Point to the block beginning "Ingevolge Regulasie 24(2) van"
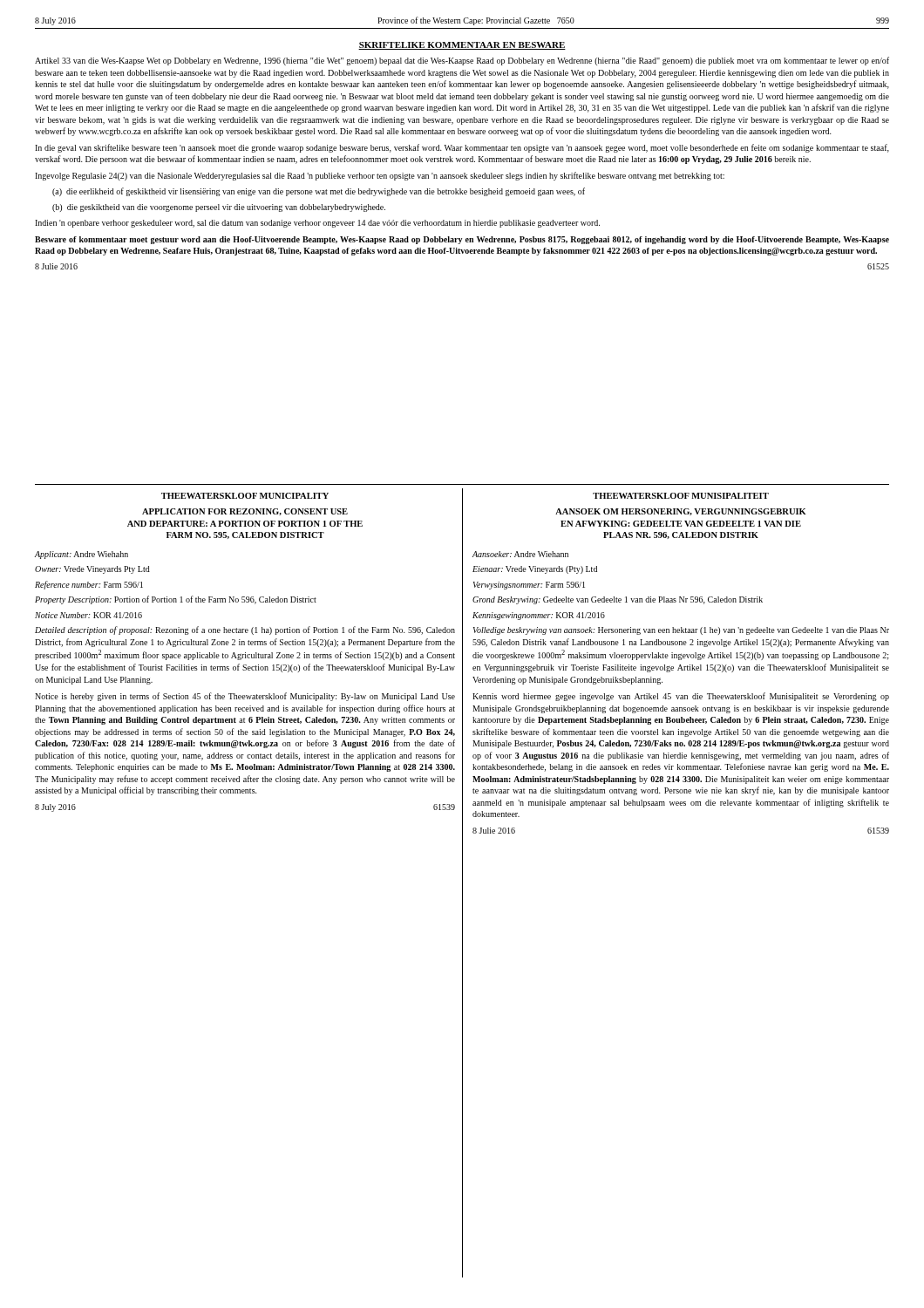This screenshot has width=924, height=1308. pos(380,175)
